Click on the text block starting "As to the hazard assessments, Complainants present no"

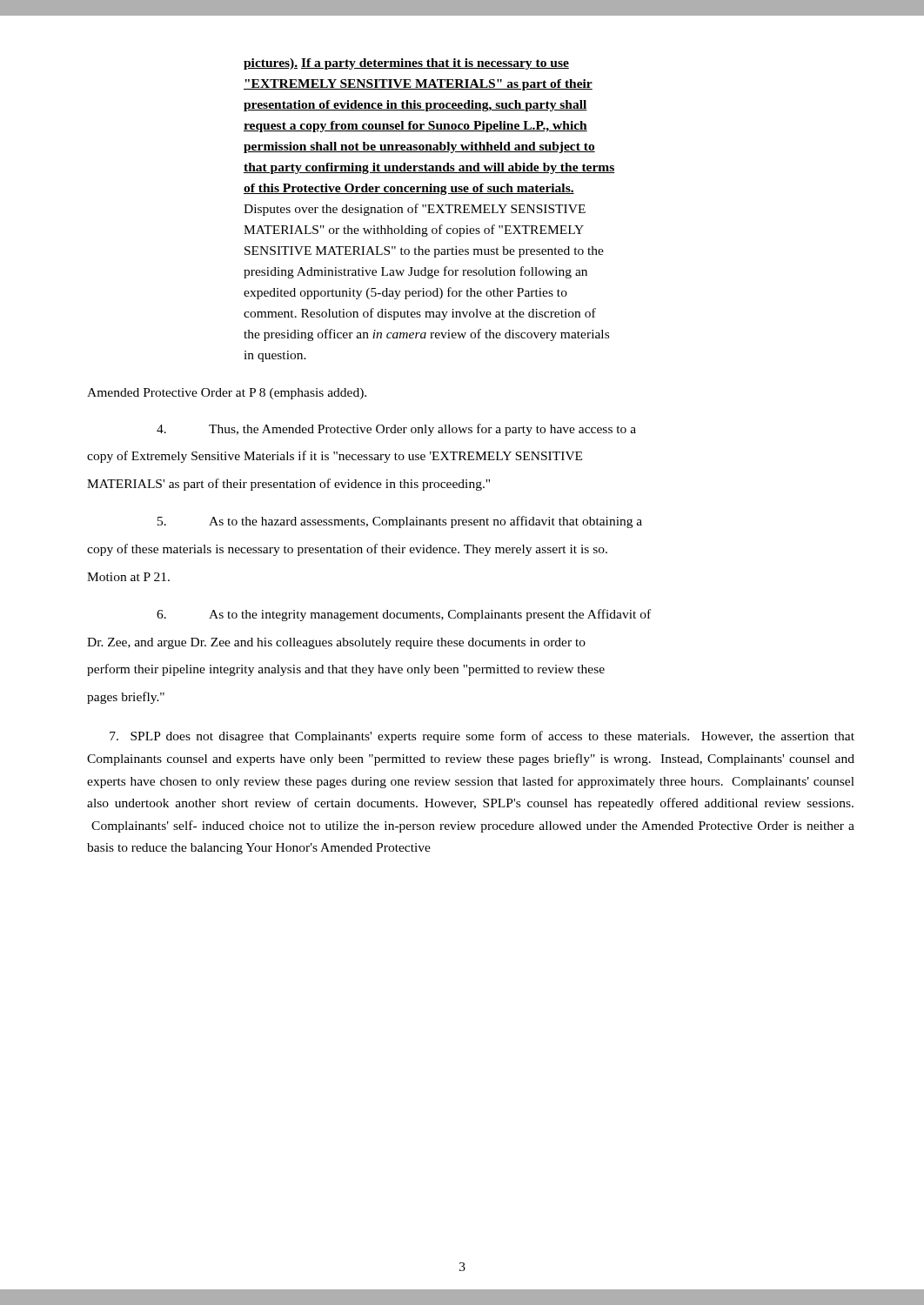399,521
